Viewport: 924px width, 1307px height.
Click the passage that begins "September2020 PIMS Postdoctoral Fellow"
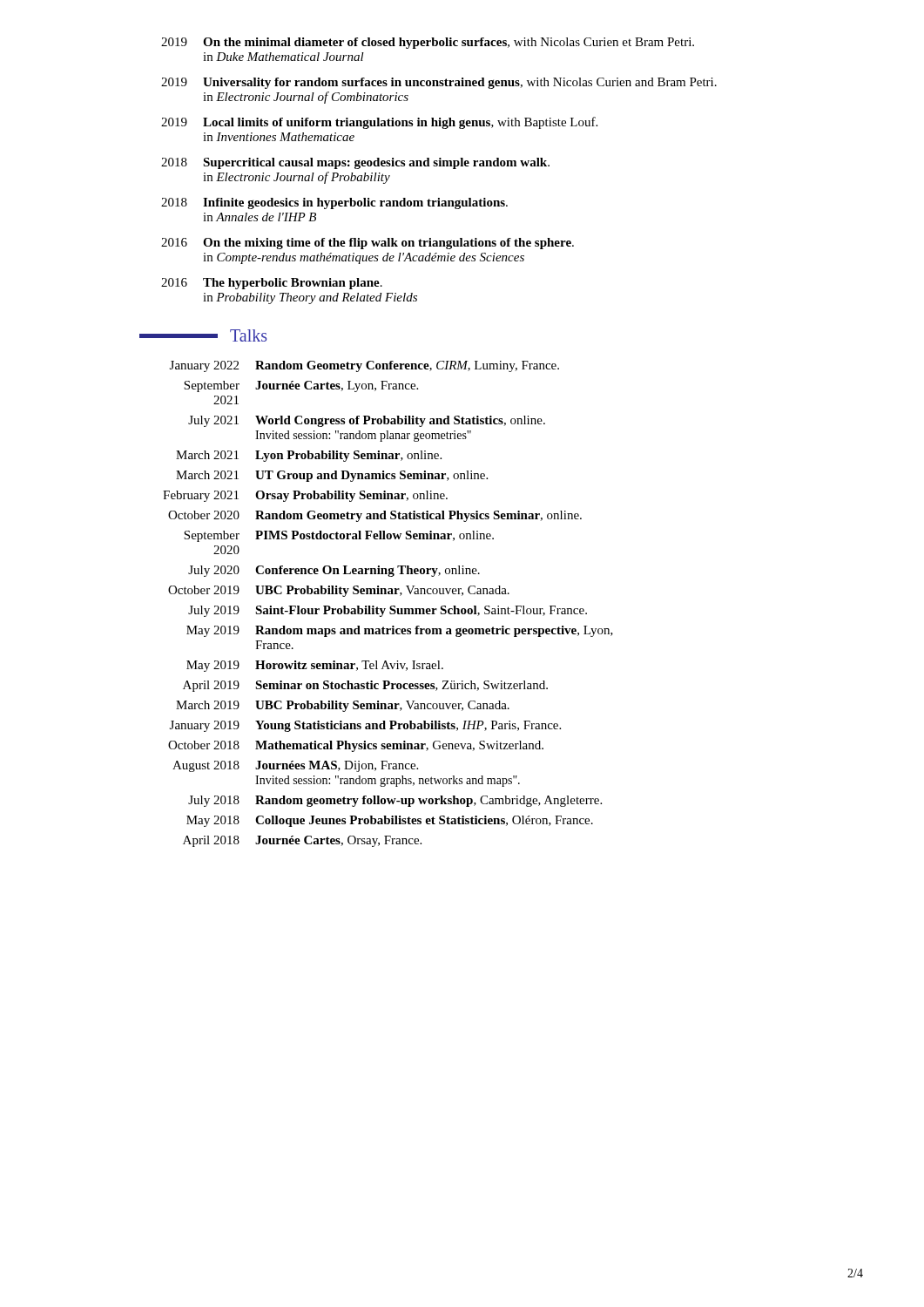pyautogui.click(x=501, y=543)
